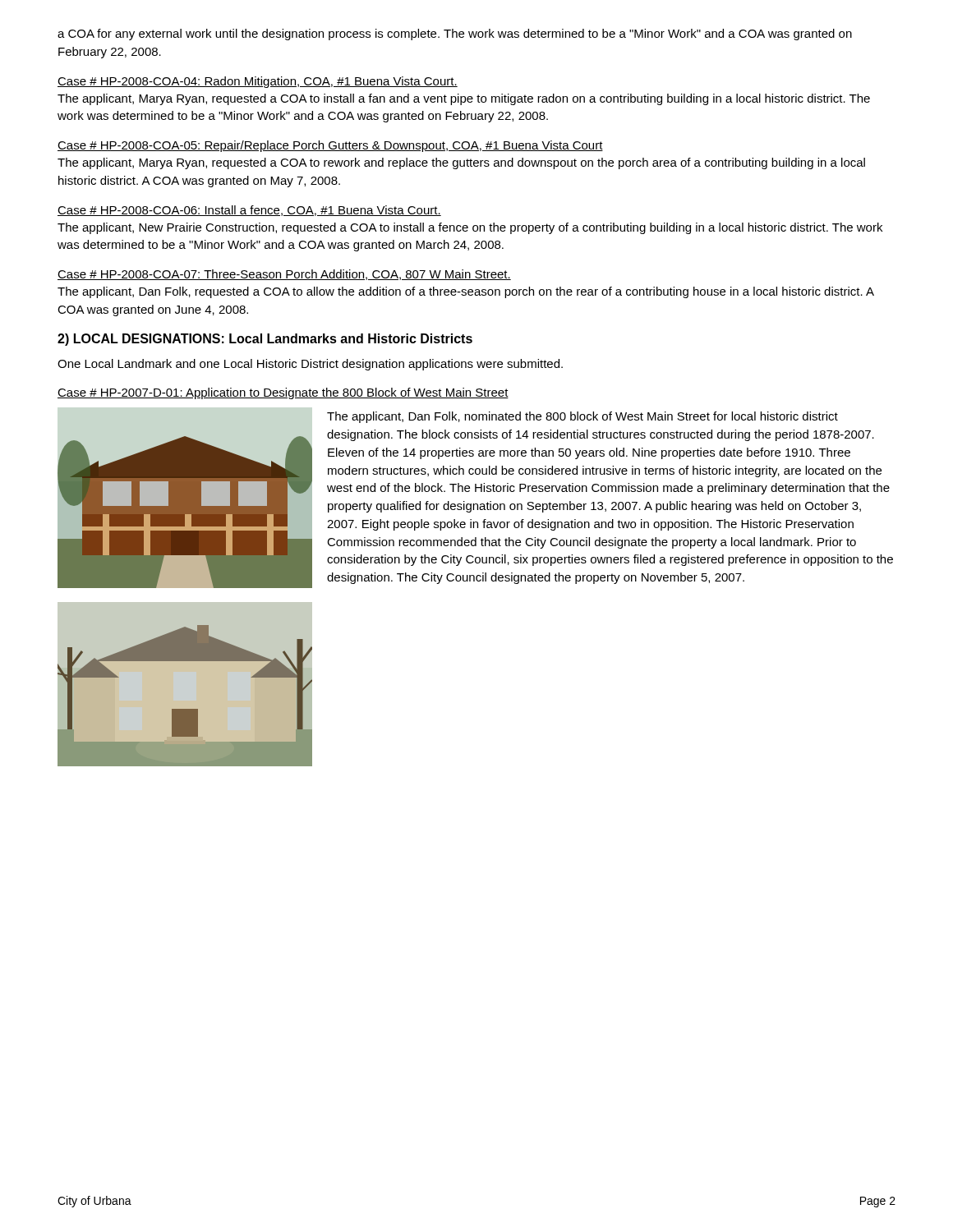Where is the section header that starts "Case # HP-2008-COA-07: Three-Season Porch Addition, COA, 807"?
Screen dimensions: 1232x953
click(x=284, y=274)
